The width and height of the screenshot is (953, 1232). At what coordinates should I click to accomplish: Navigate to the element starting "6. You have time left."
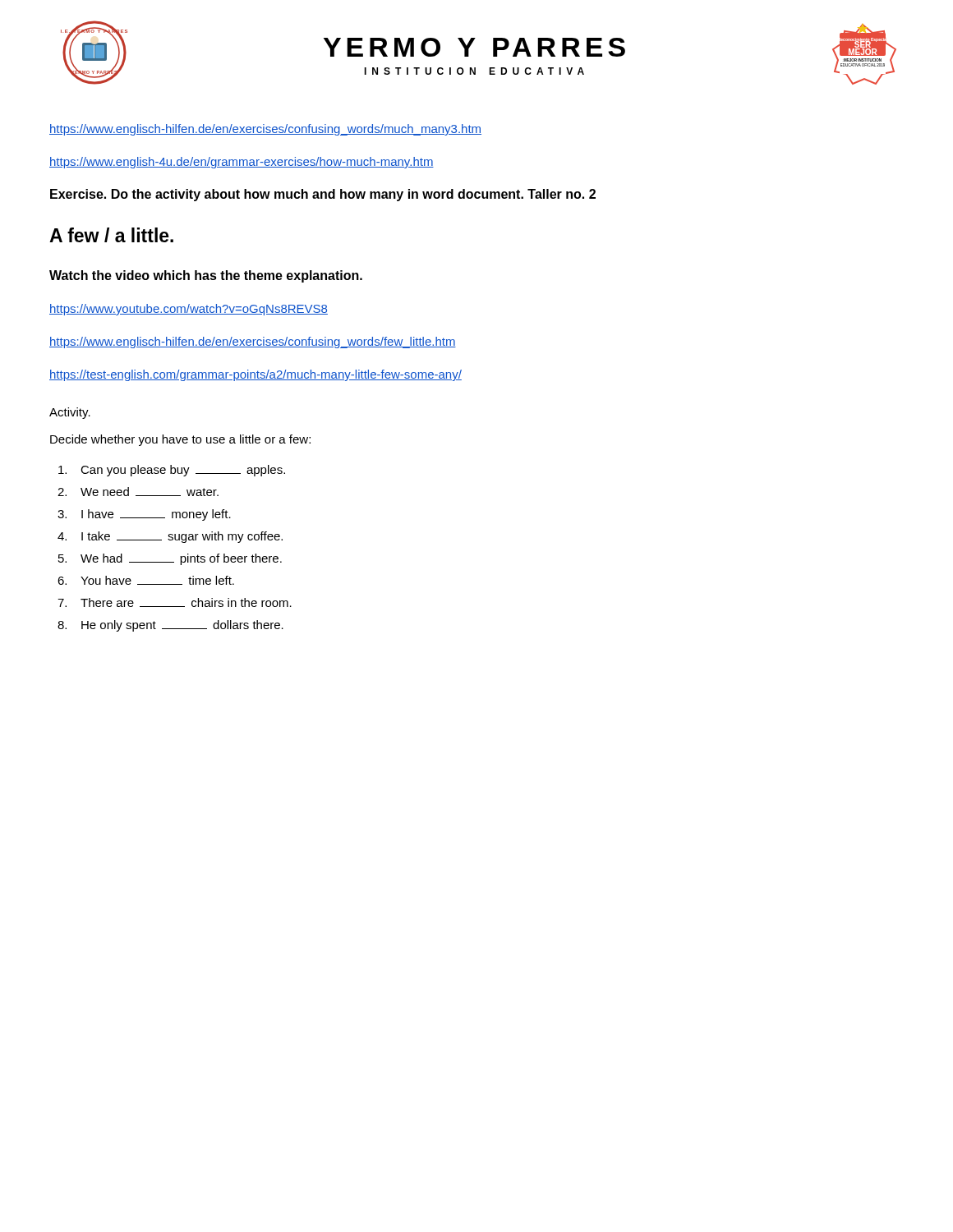tap(146, 580)
